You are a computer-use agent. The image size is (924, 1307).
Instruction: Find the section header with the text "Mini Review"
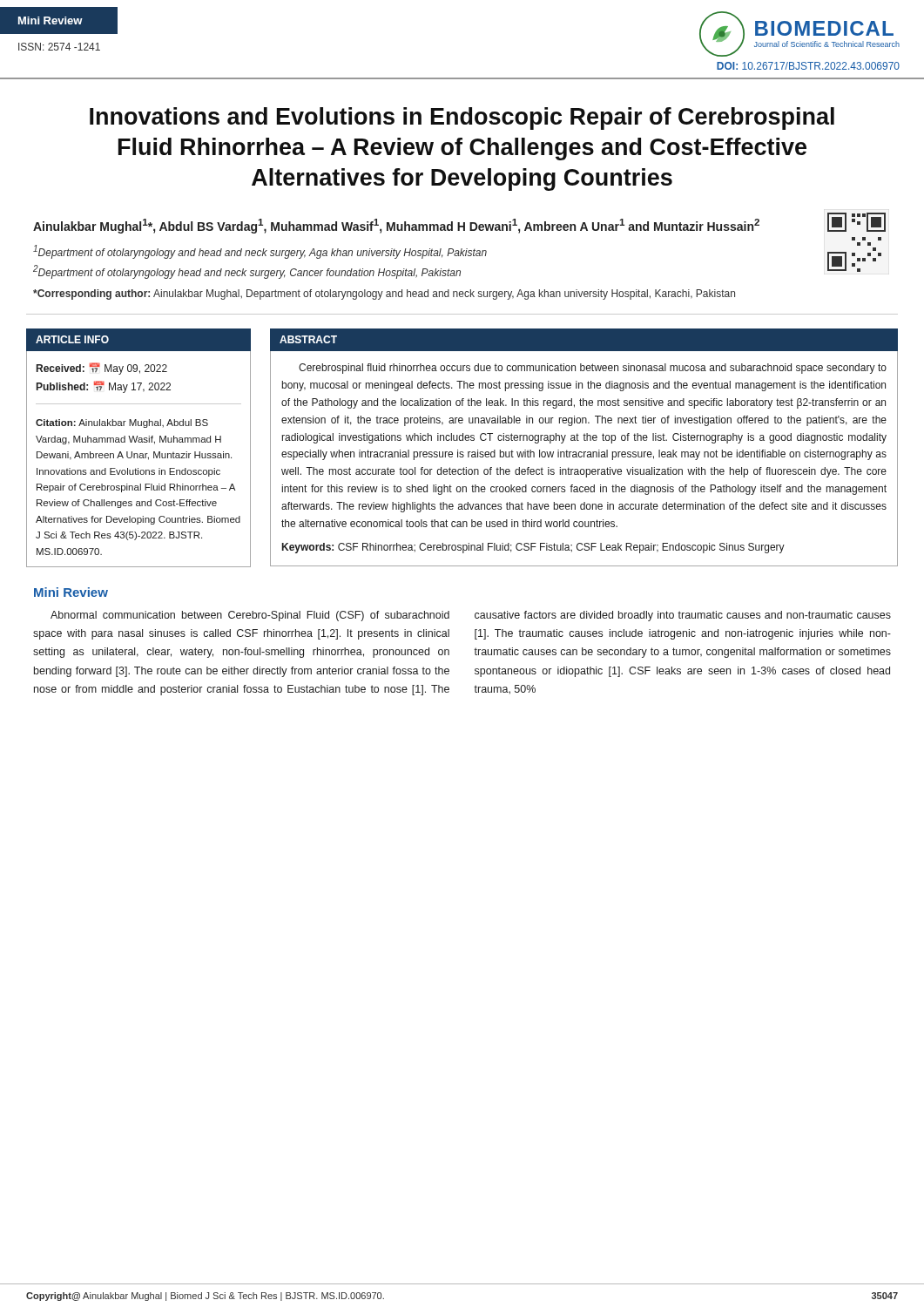tap(71, 592)
